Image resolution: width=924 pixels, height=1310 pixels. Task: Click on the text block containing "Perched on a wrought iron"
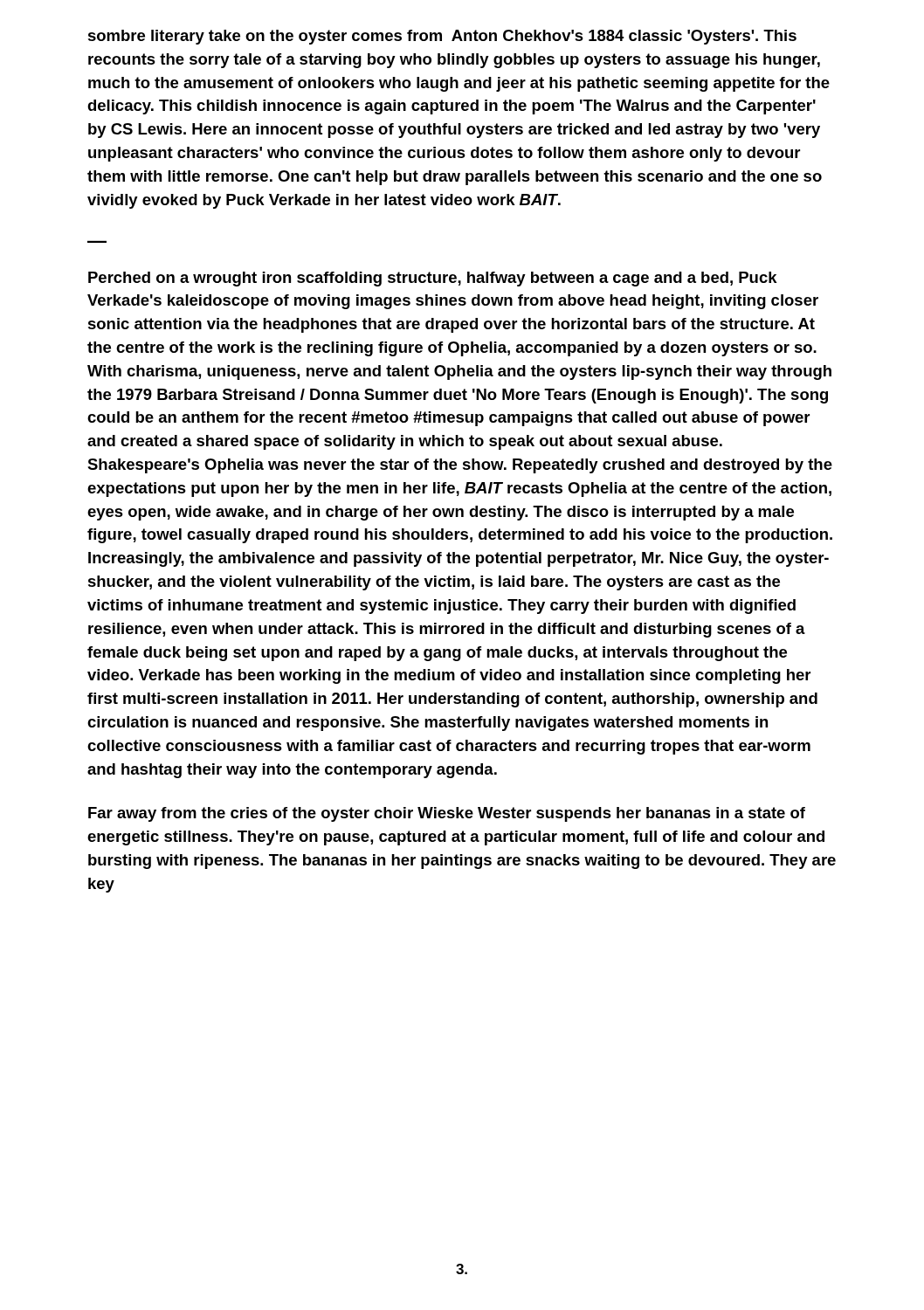pos(460,523)
